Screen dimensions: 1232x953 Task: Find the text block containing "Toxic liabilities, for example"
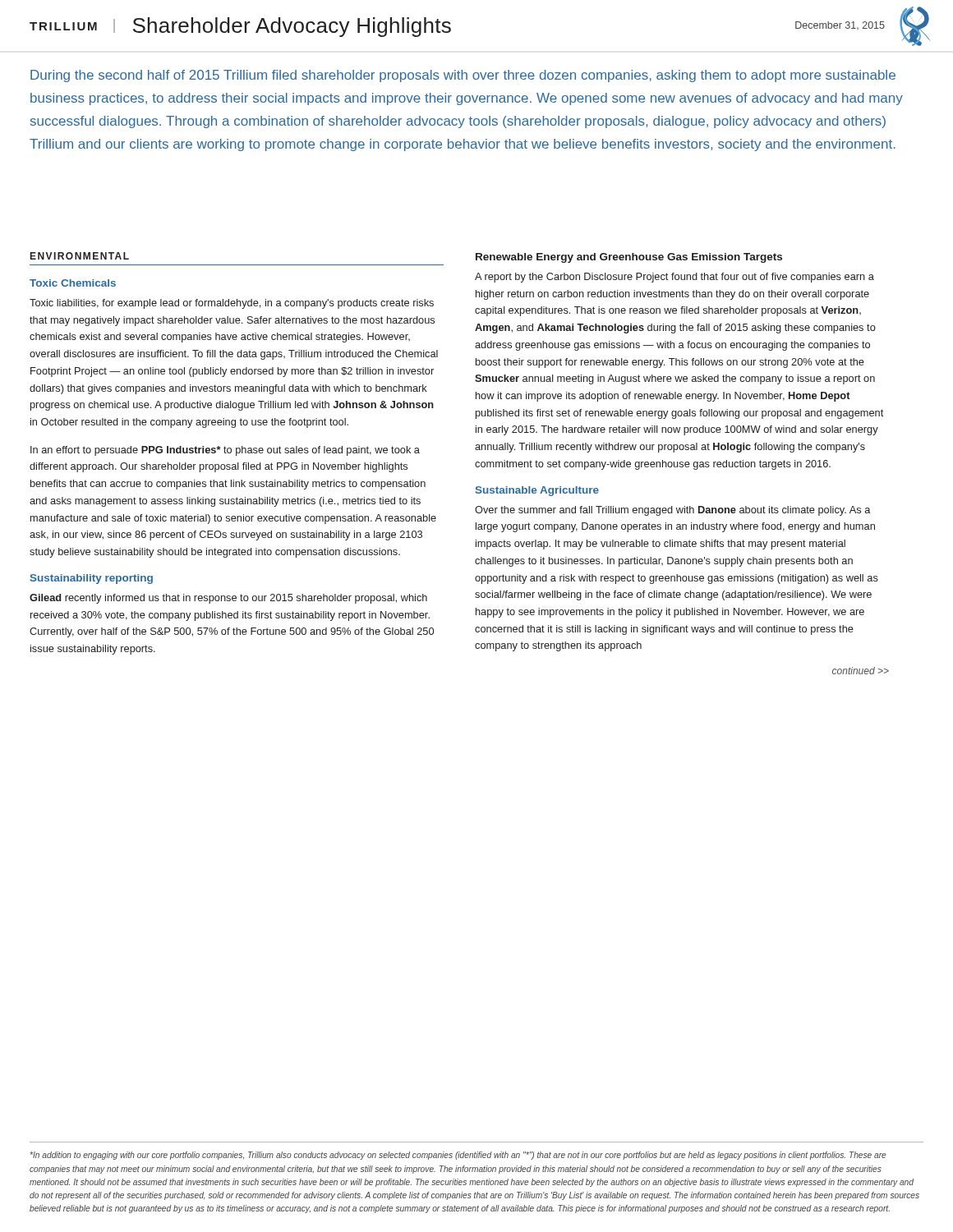(234, 362)
